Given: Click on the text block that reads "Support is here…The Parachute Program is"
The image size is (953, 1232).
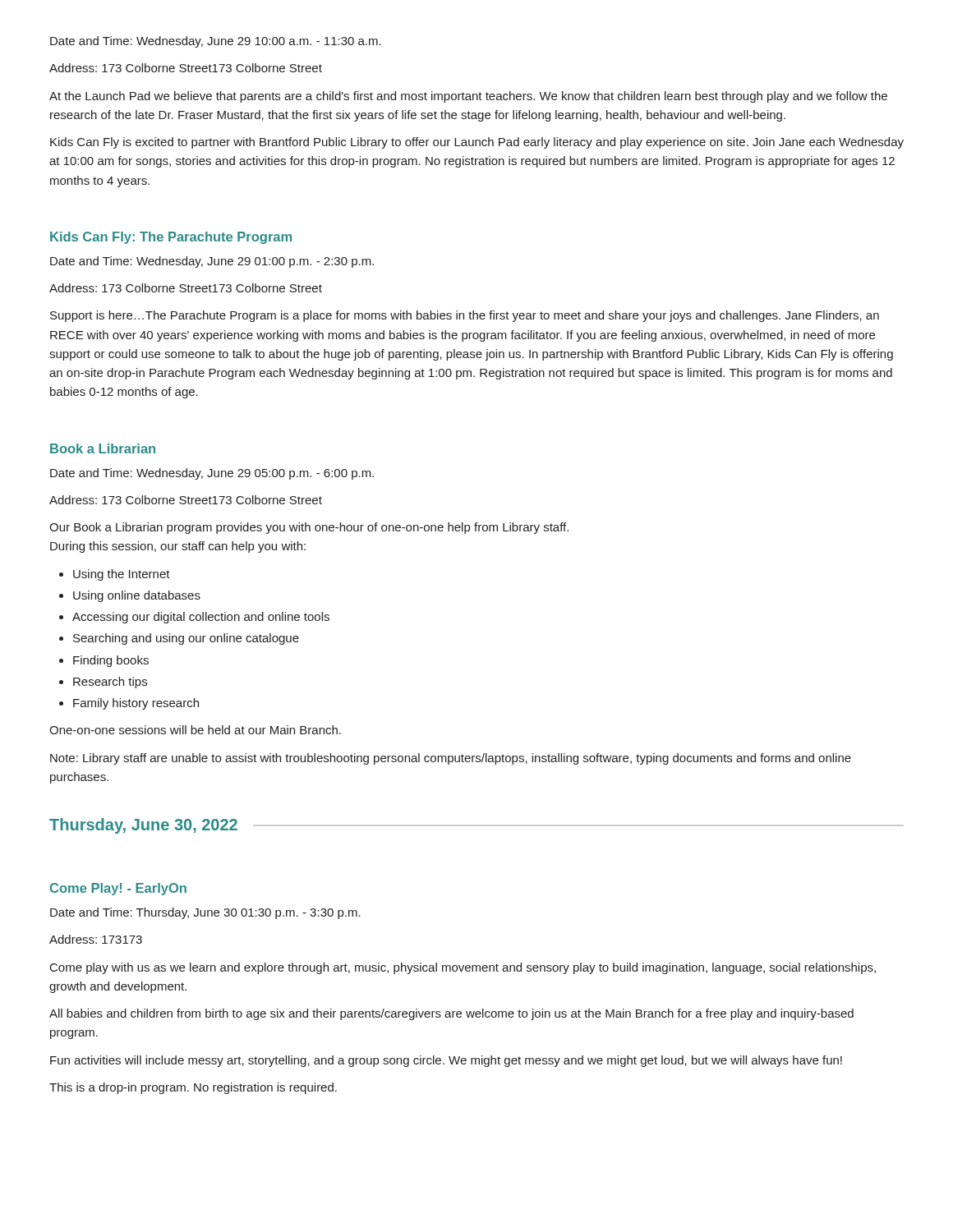Looking at the screenshot, I should [x=471, y=353].
